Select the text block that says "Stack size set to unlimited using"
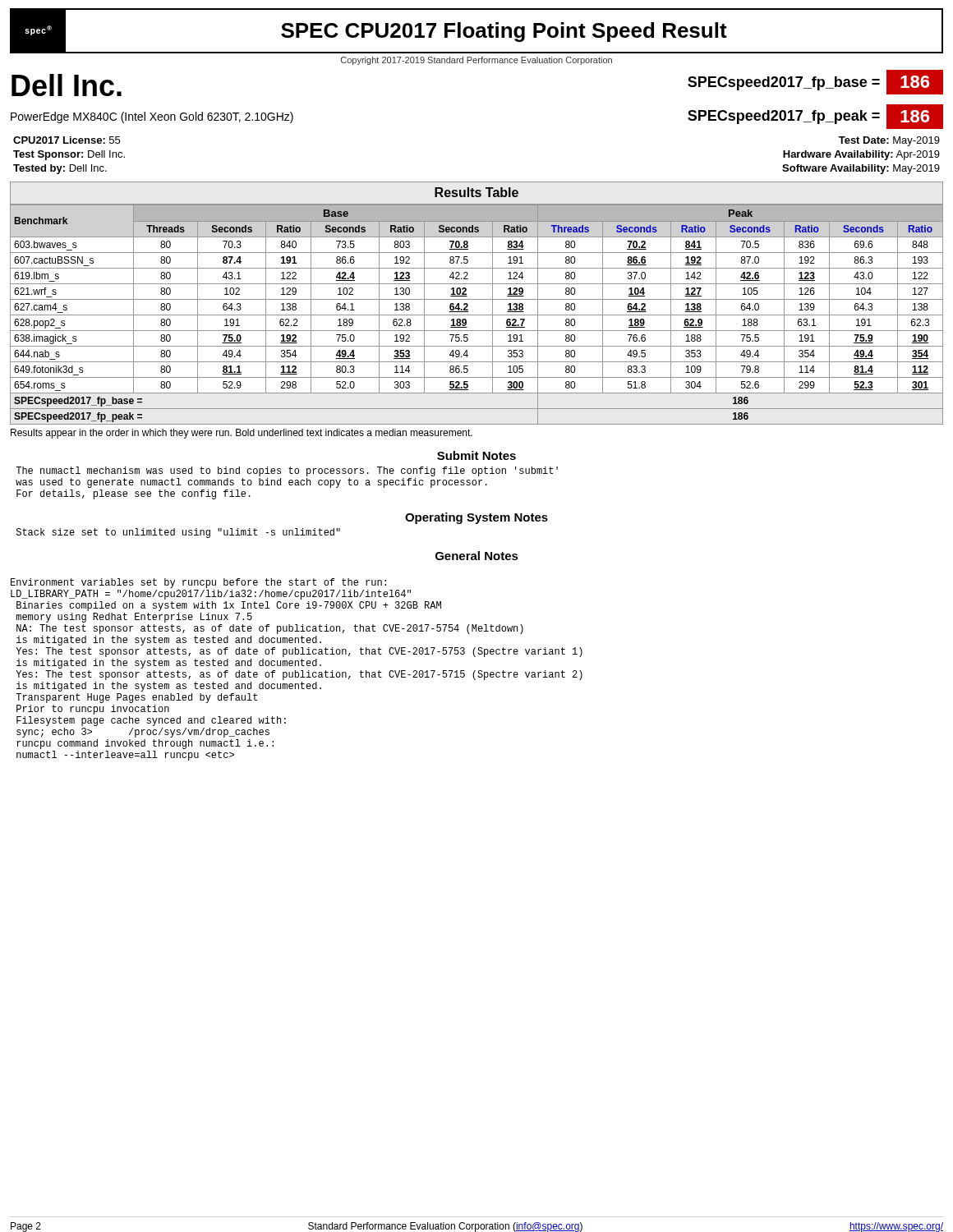The image size is (953, 1232). pos(175,533)
